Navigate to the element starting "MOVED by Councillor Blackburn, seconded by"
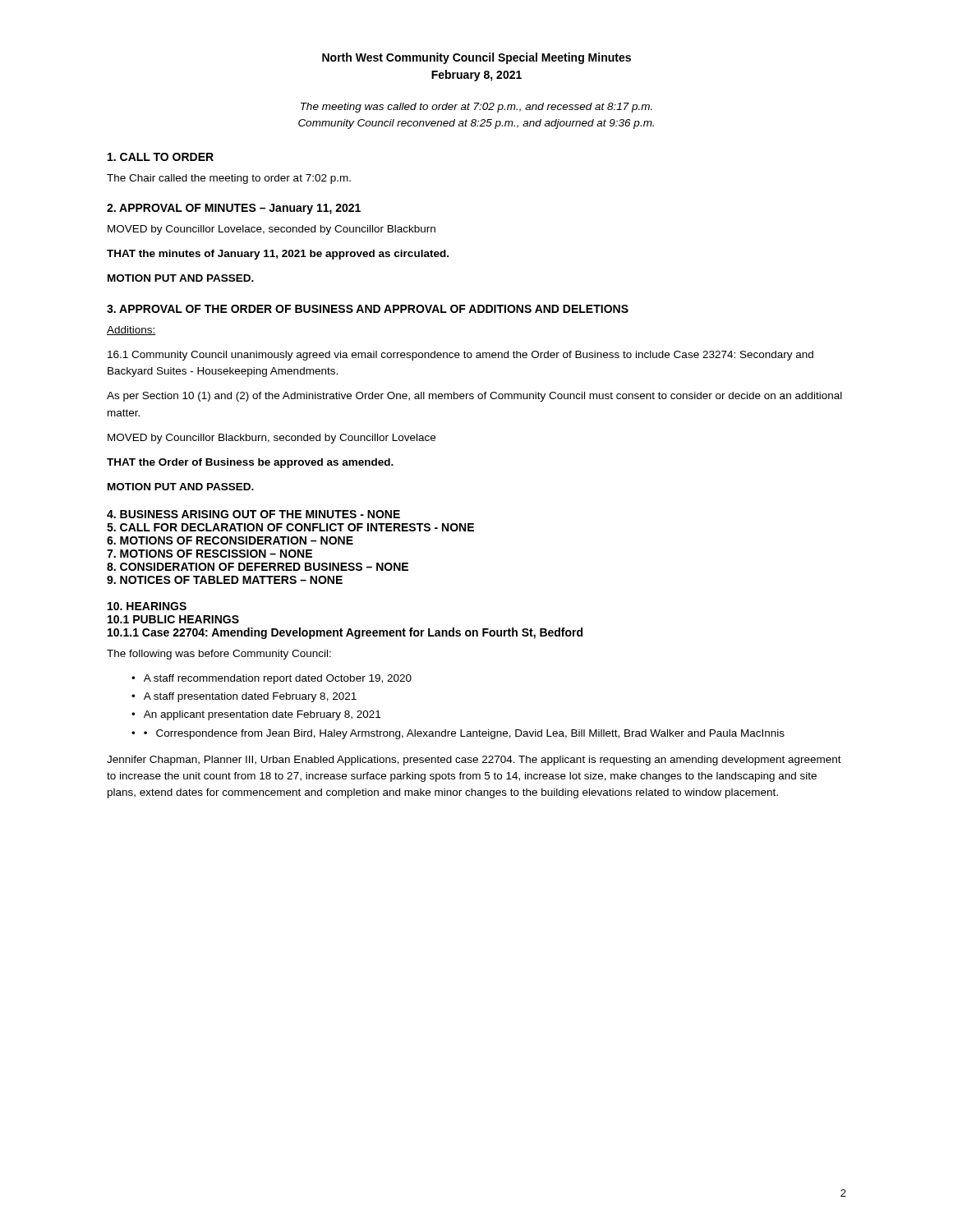 pos(271,437)
